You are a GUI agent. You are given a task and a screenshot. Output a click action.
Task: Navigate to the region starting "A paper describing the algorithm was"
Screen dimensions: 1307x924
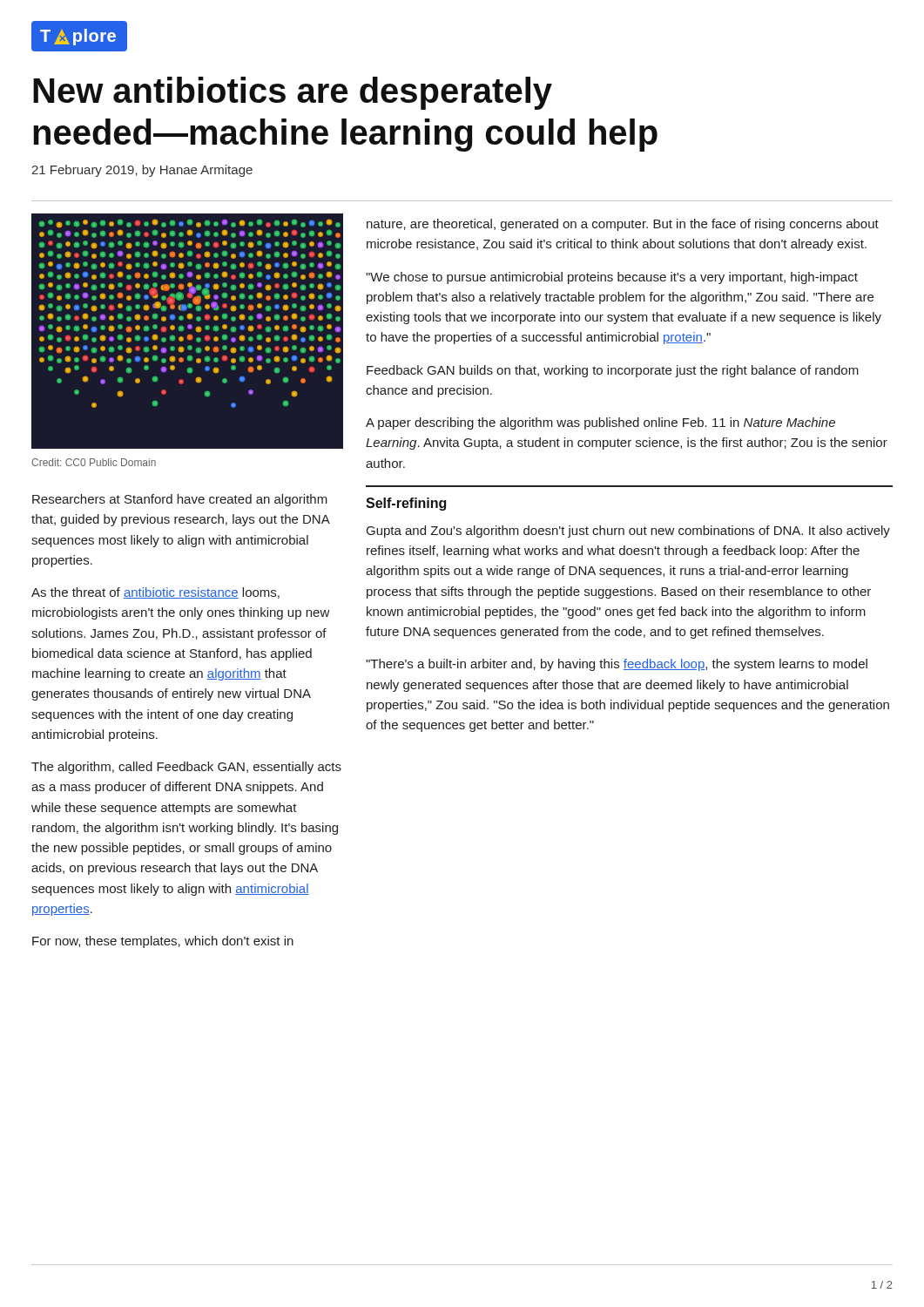click(626, 442)
